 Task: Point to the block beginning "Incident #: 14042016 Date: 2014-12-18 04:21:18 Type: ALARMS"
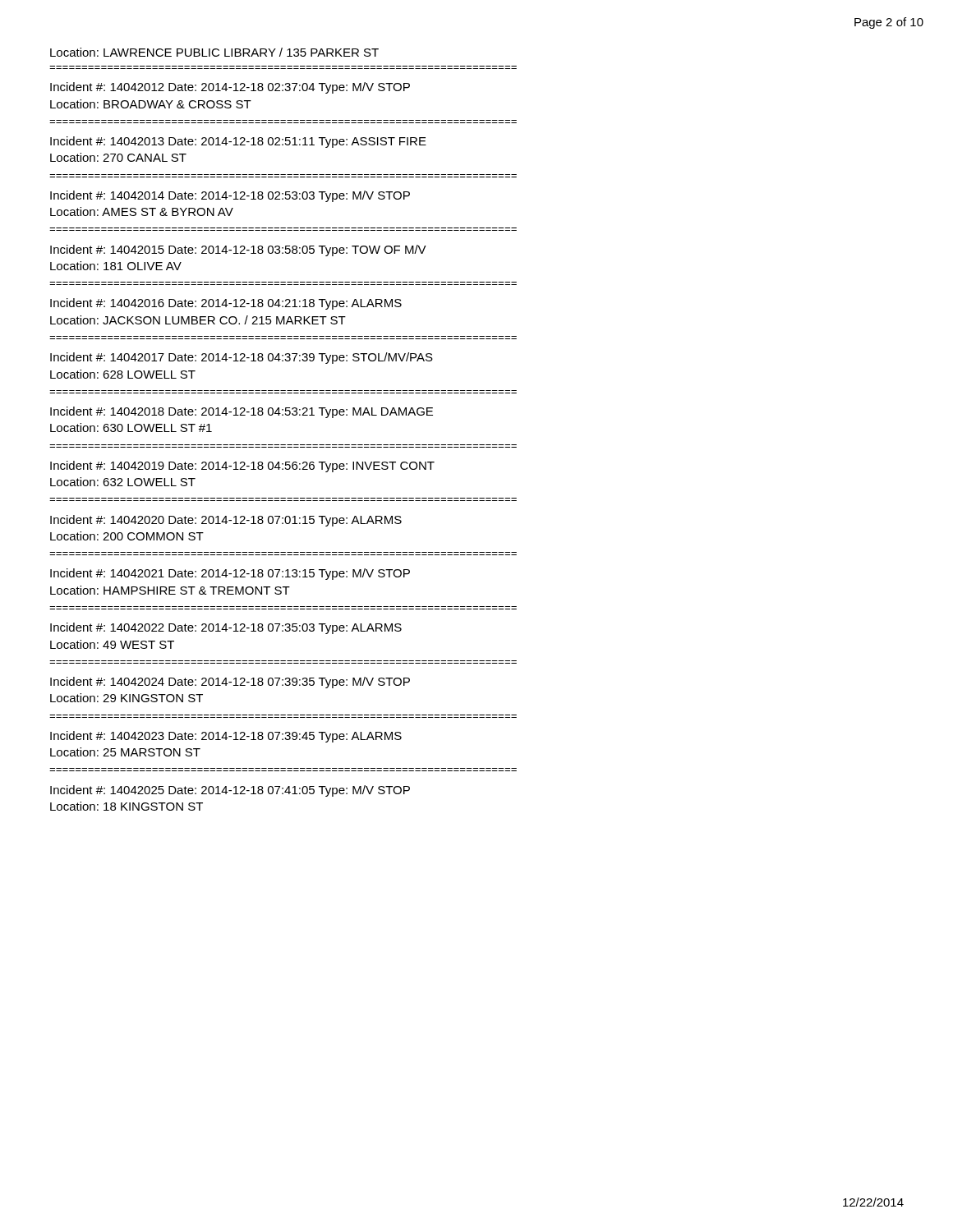tap(226, 304)
